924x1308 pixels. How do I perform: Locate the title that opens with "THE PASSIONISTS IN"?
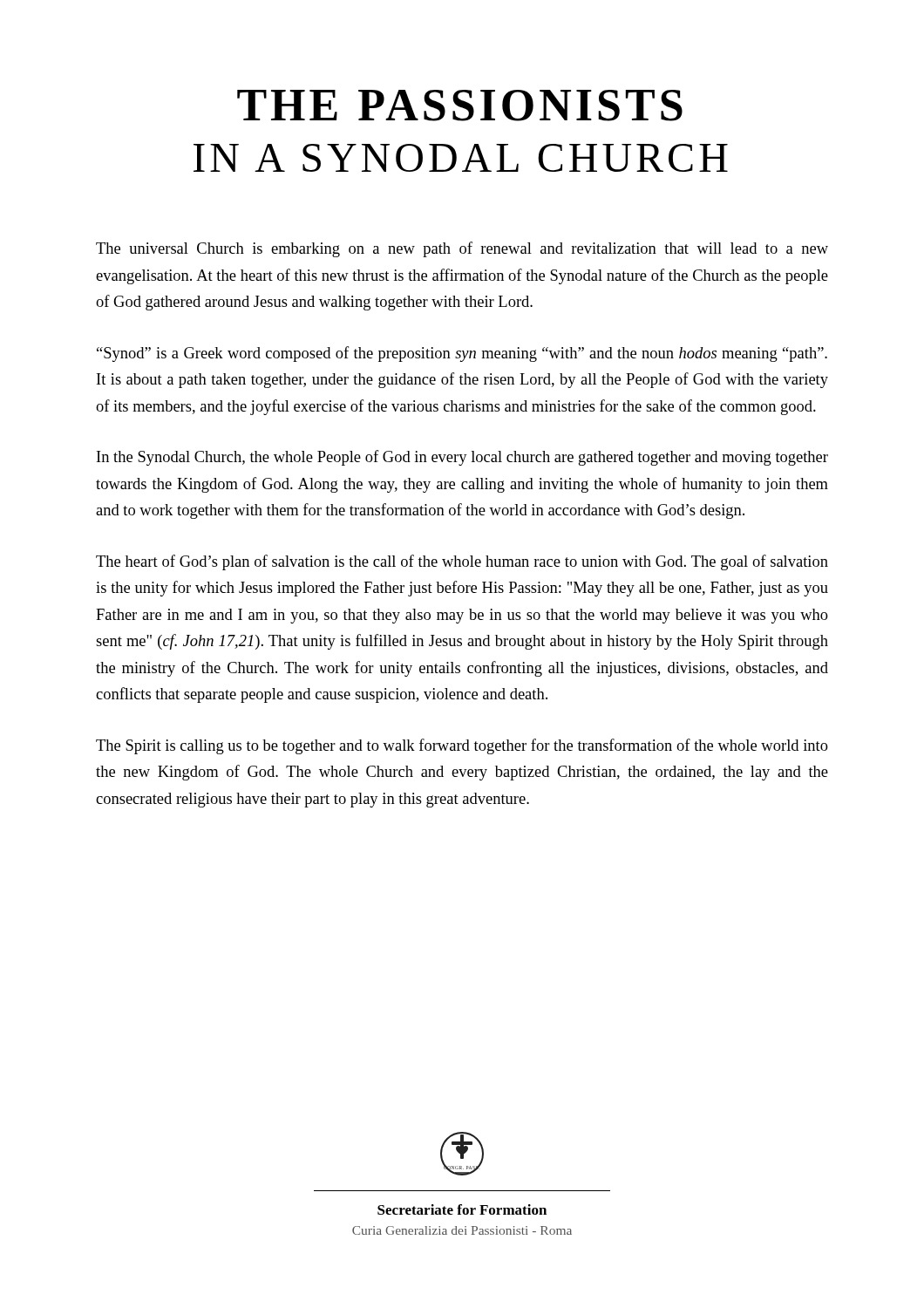pos(462,131)
